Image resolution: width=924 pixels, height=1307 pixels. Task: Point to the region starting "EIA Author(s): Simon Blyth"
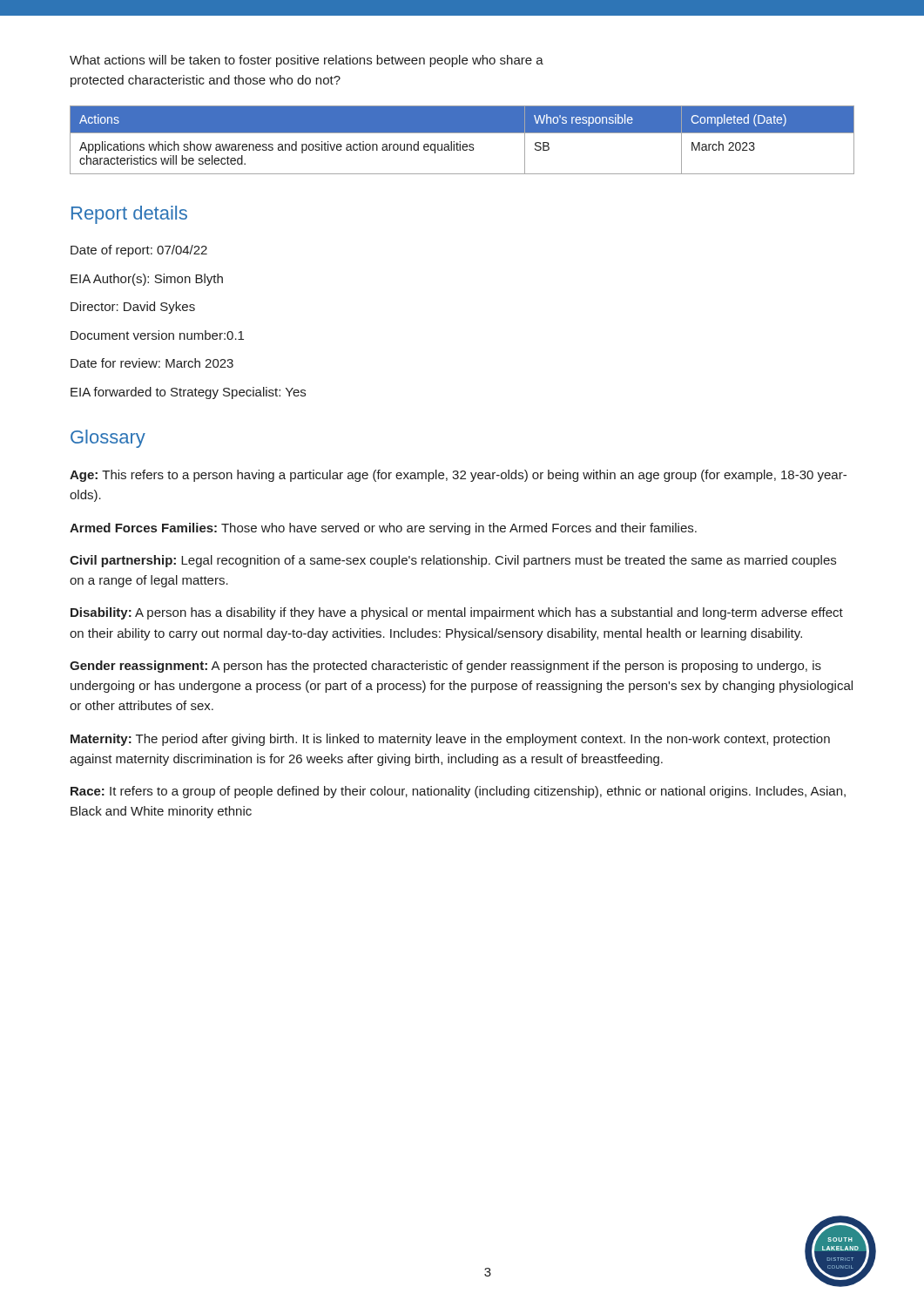pos(147,278)
